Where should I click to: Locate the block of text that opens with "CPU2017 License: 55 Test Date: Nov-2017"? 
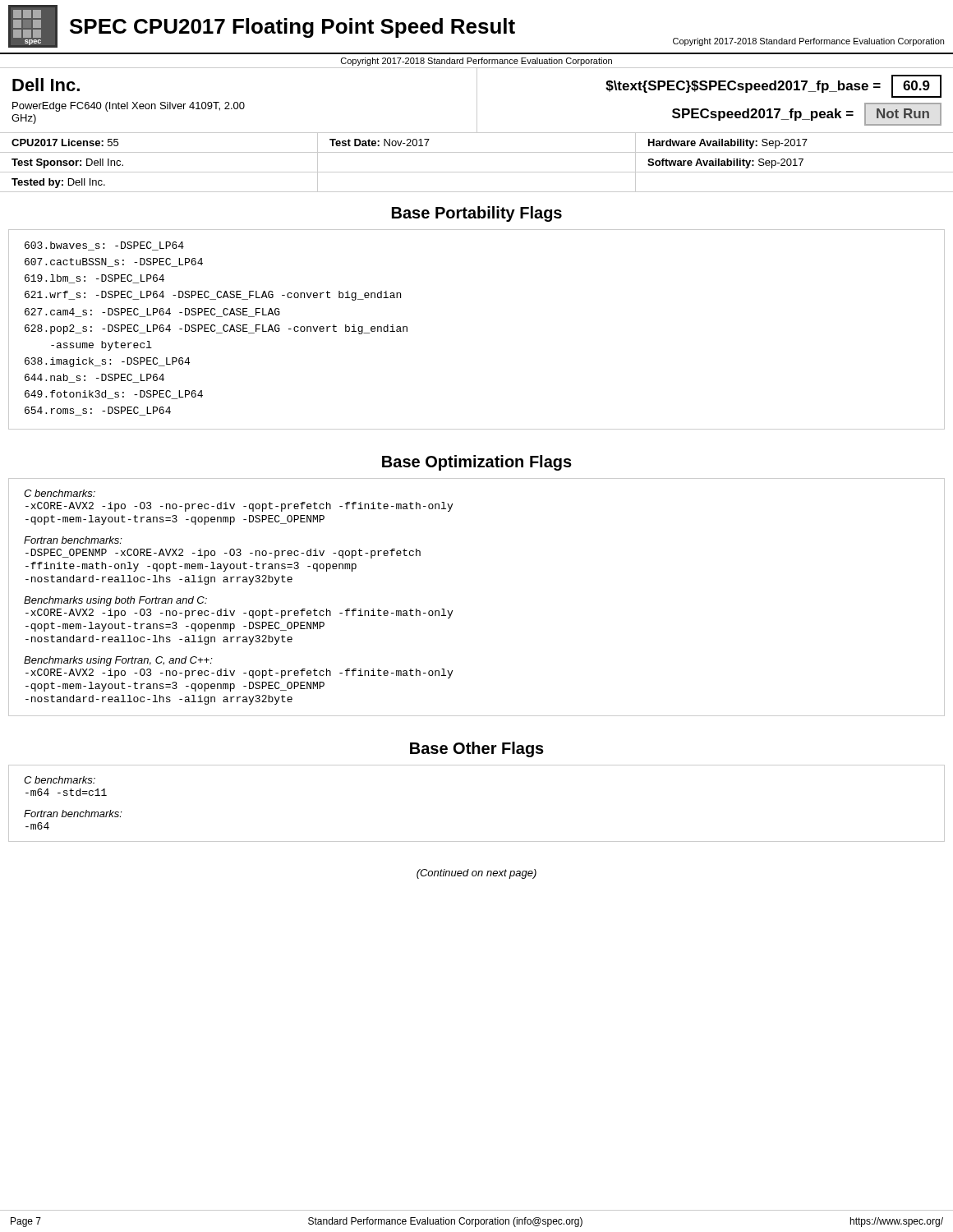476,142
